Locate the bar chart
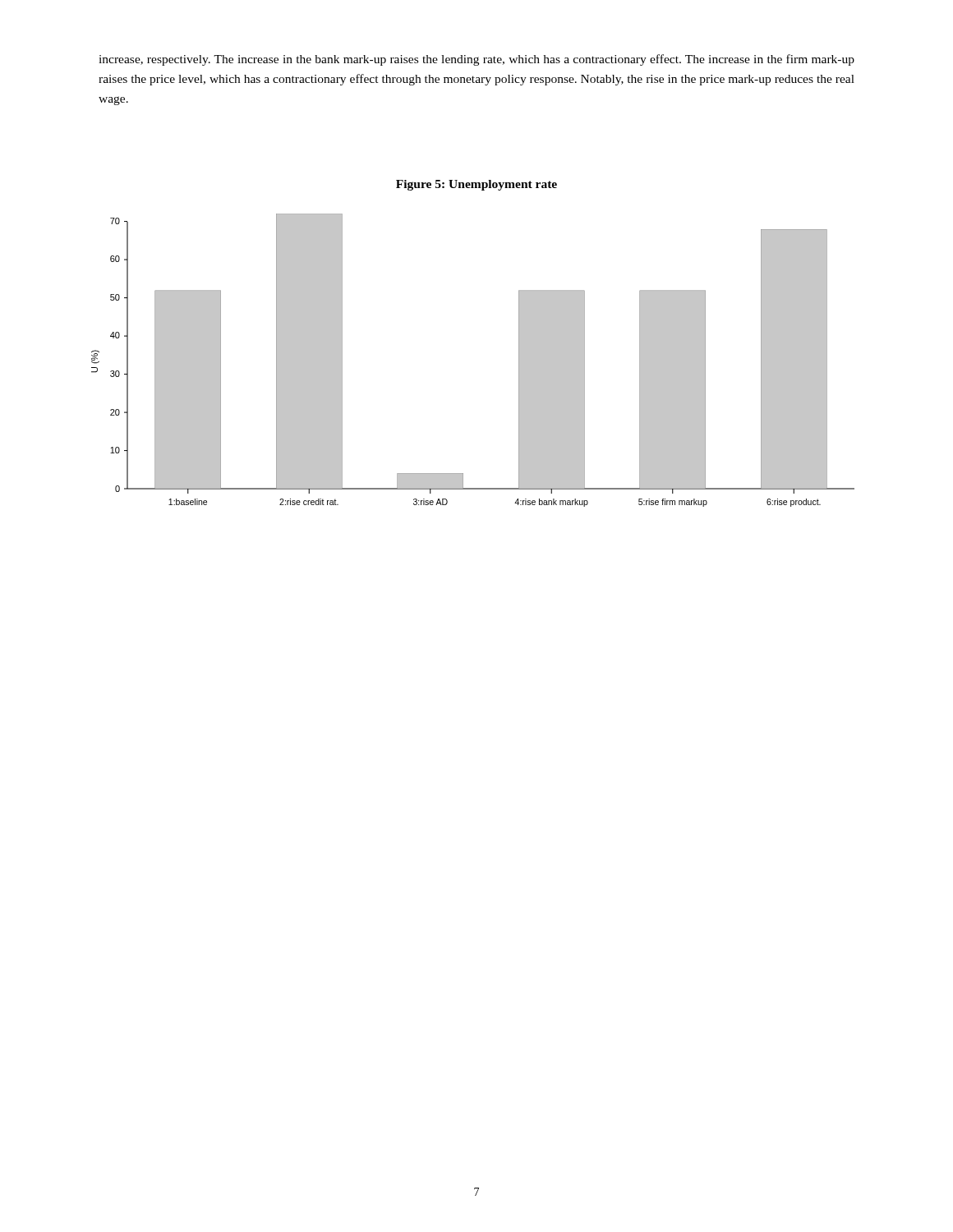The image size is (953, 1232). [x=476, y=374]
